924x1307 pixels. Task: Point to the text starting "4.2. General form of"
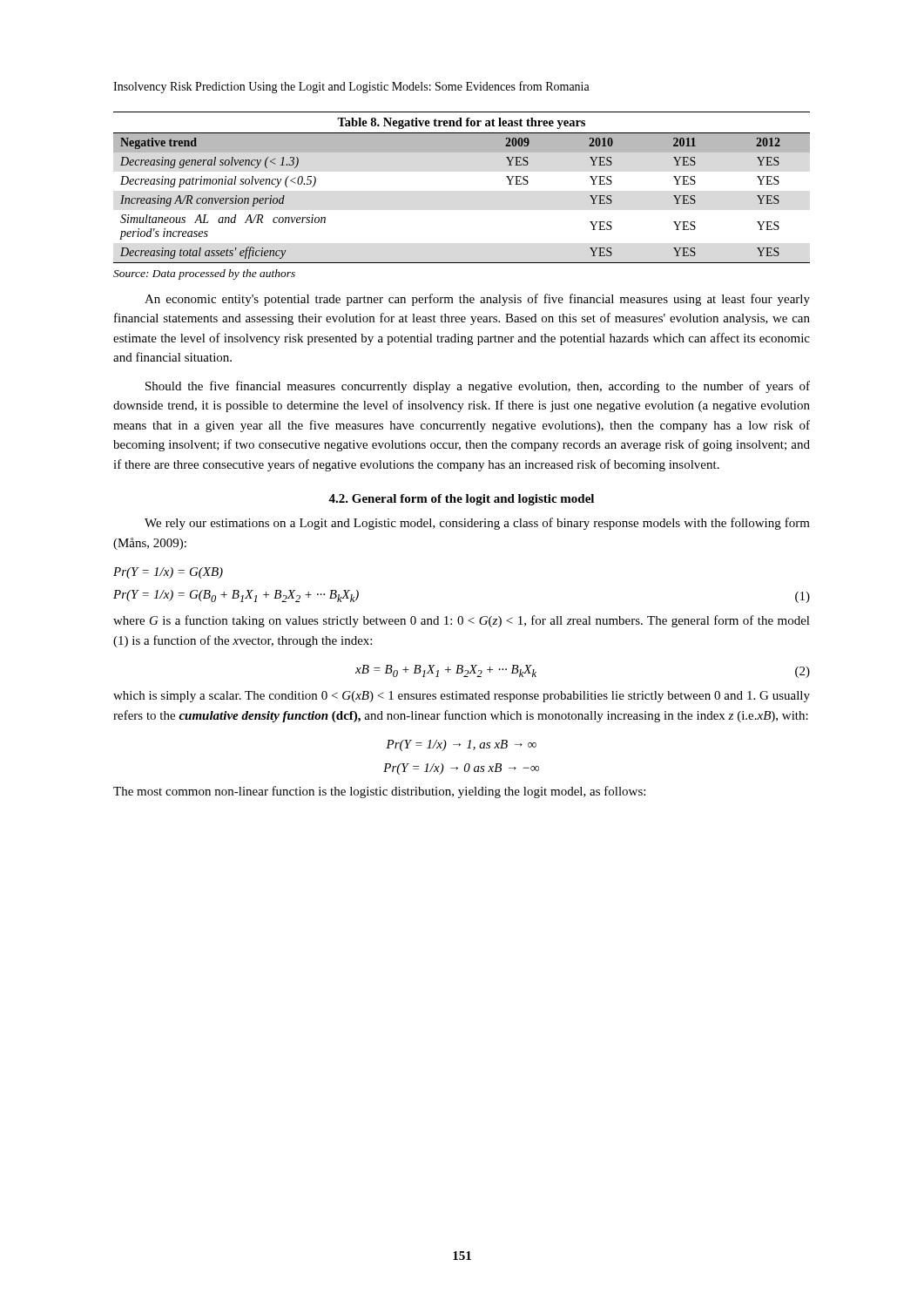(x=462, y=498)
